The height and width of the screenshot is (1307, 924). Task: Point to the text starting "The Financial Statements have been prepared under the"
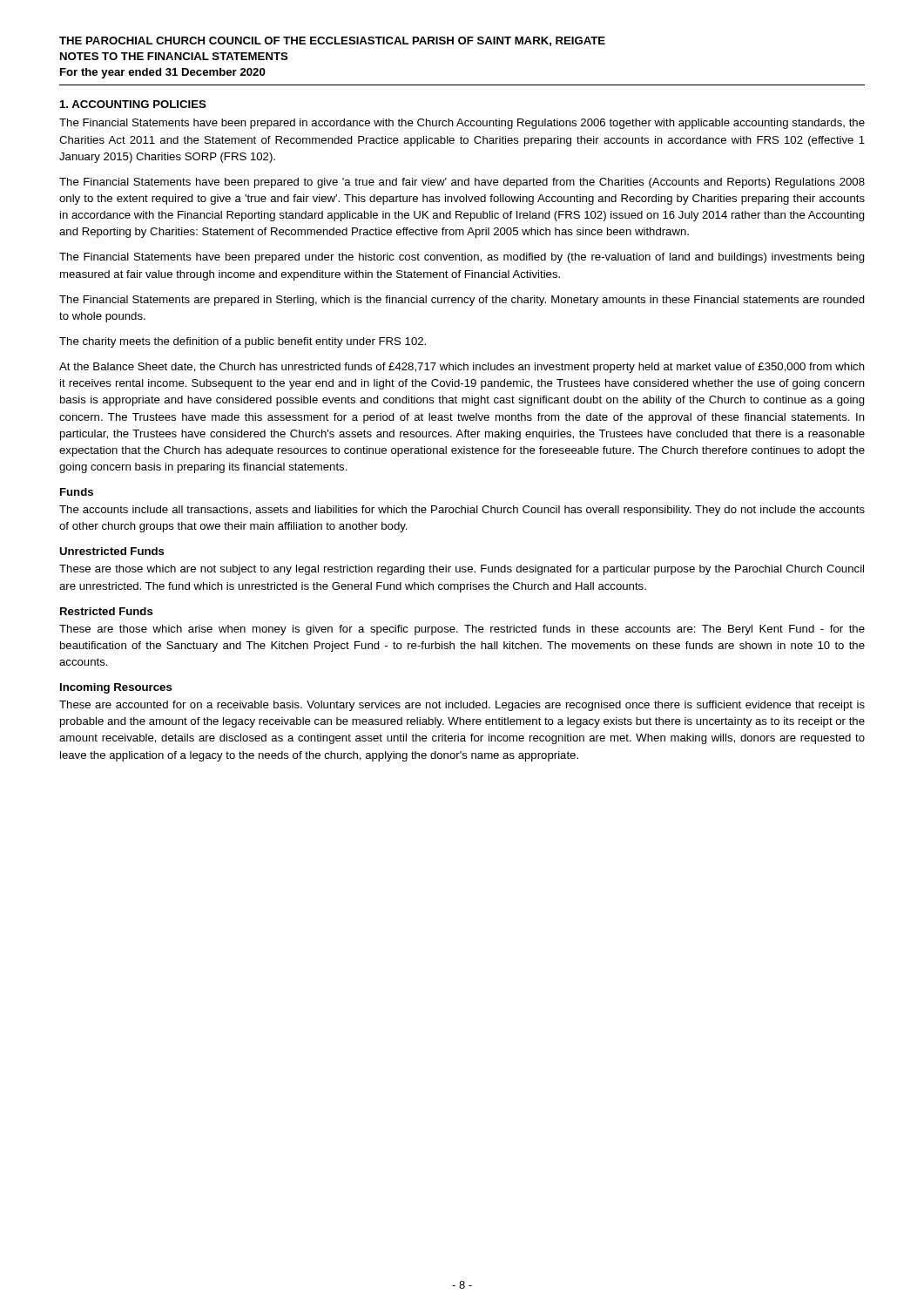pos(462,265)
